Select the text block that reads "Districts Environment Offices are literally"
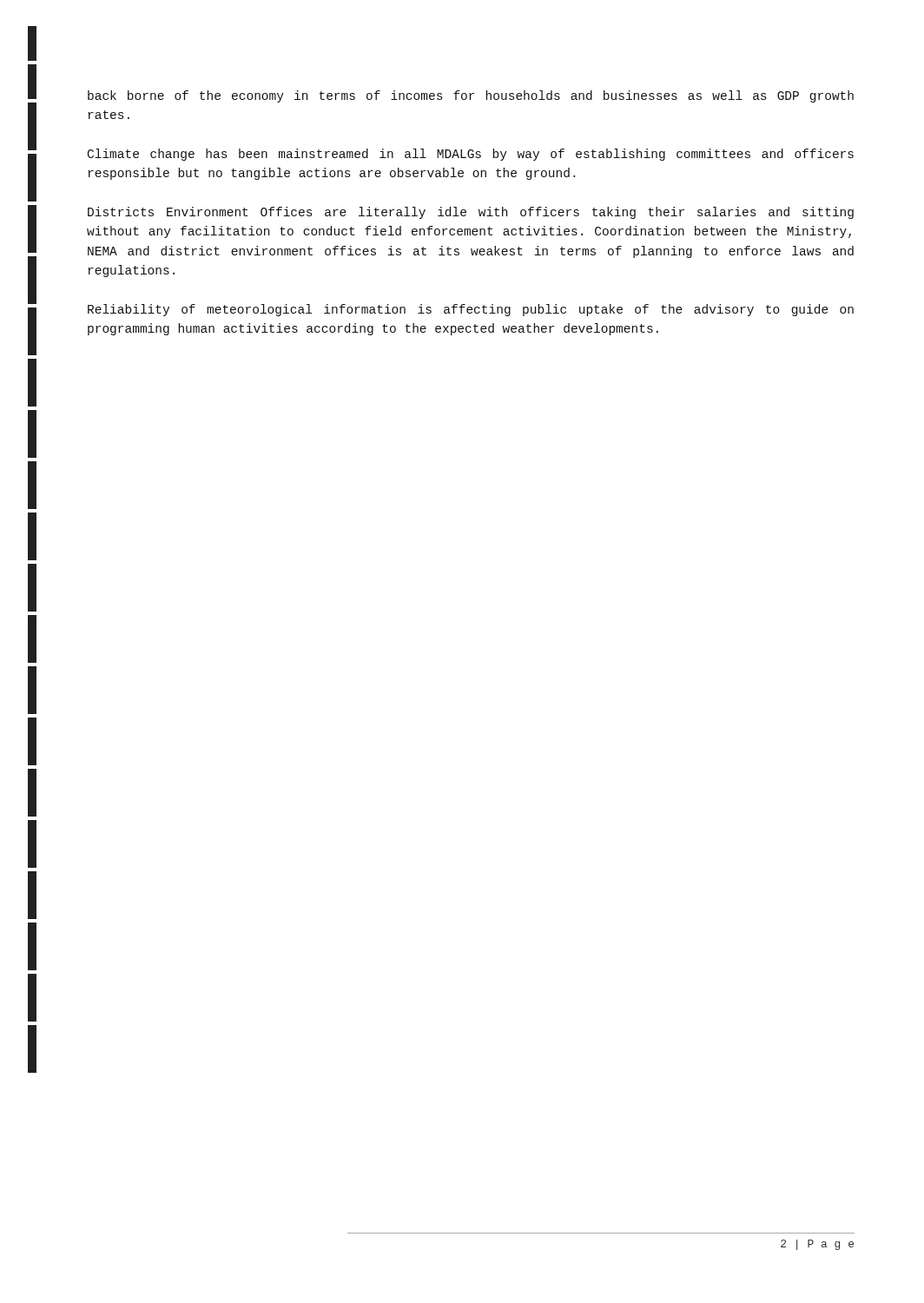Viewport: 924px width, 1303px height. (471, 242)
